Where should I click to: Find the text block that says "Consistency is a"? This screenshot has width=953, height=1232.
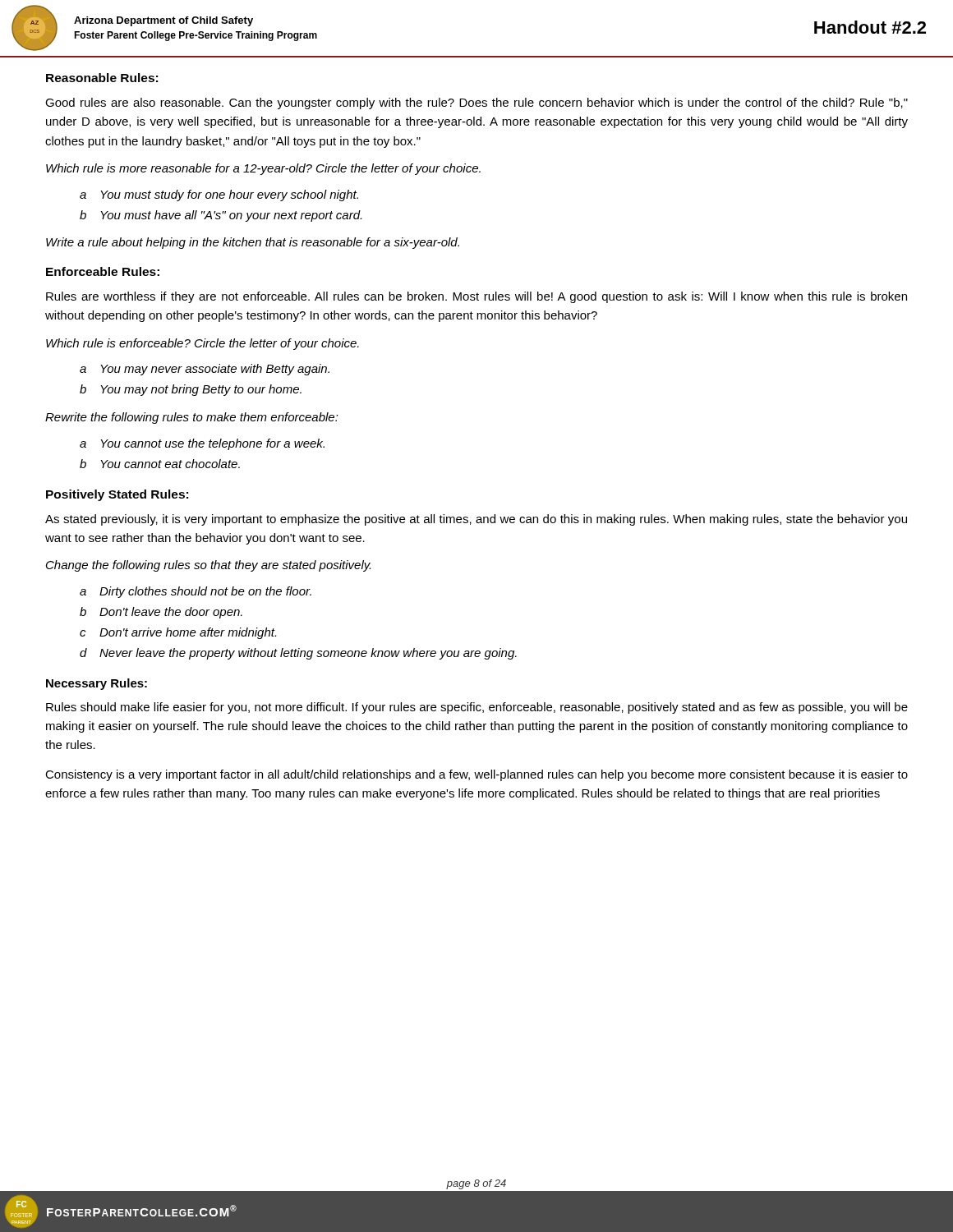476,784
